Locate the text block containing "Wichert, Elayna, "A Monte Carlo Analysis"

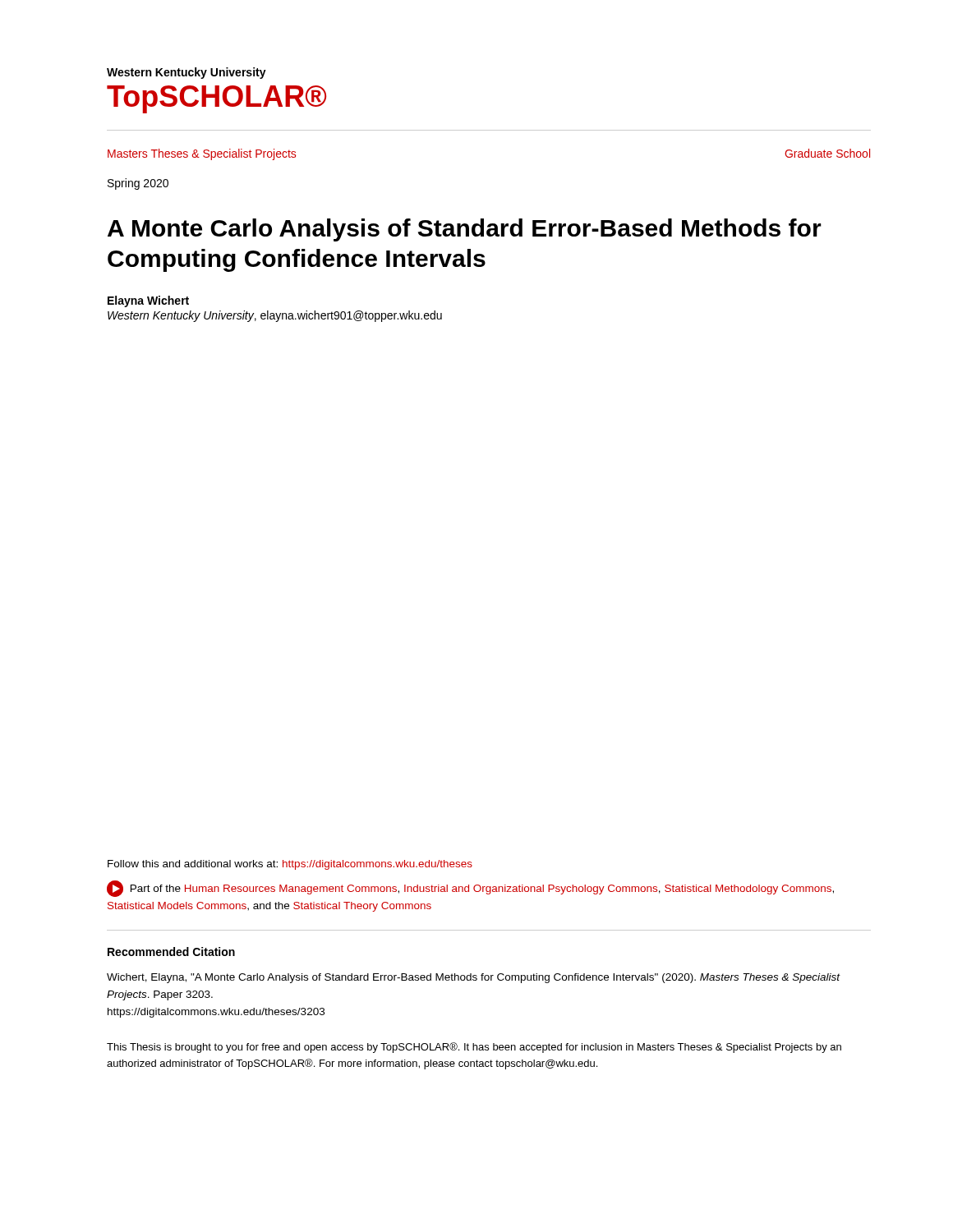click(x=474, y=978)
